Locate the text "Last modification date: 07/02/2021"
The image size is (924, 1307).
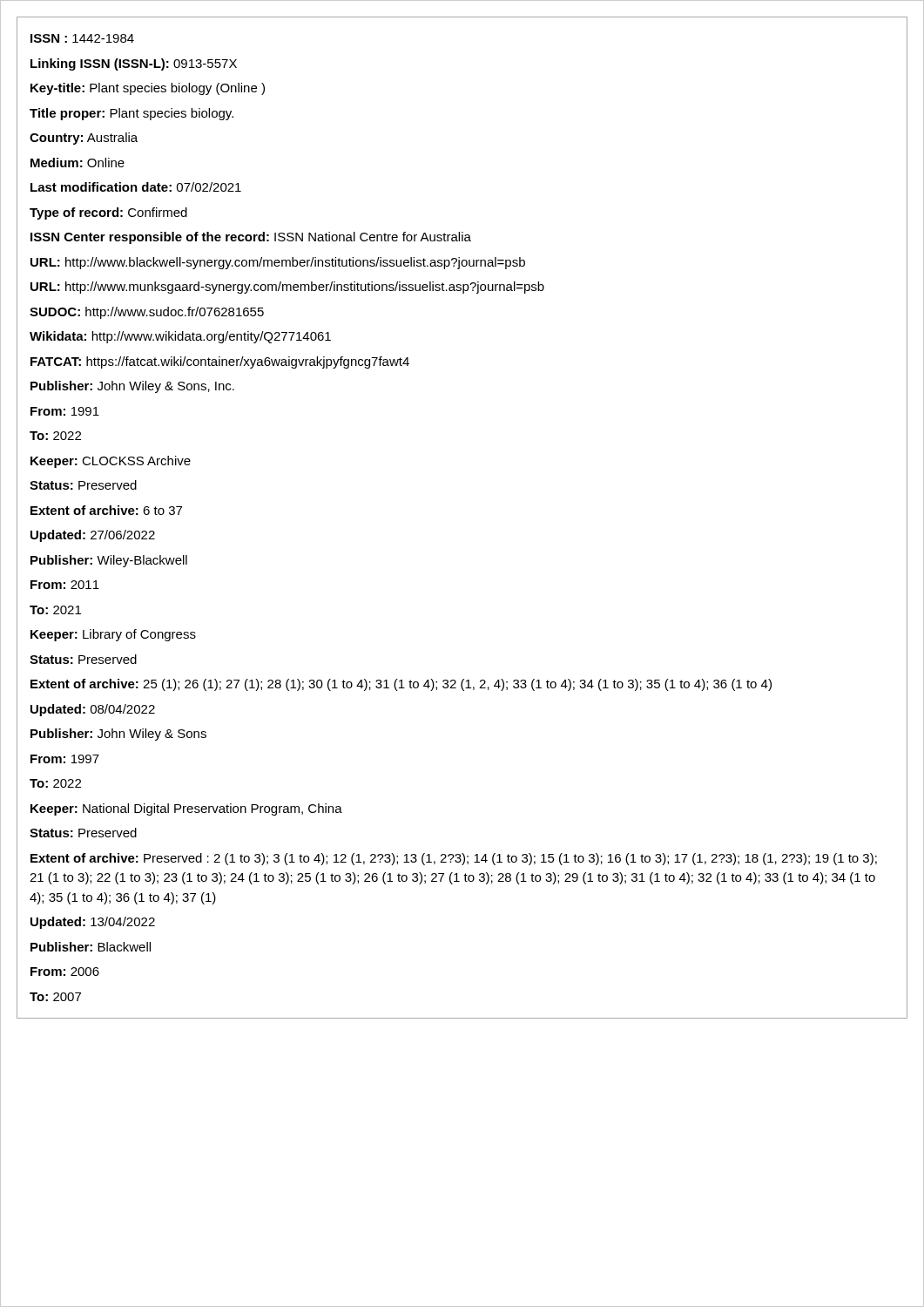(136, 187)
